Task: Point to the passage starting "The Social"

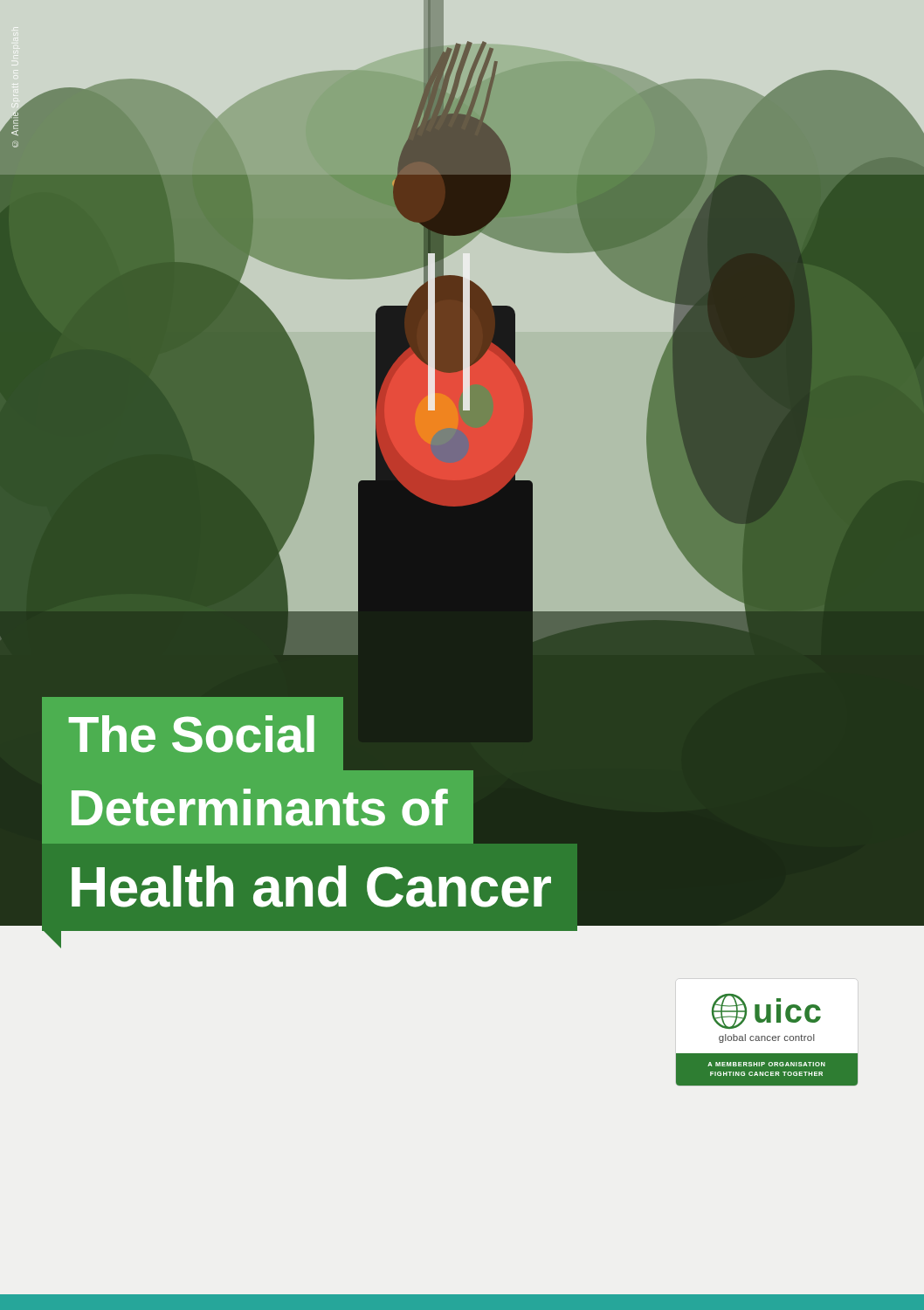Action: point(193,734)
